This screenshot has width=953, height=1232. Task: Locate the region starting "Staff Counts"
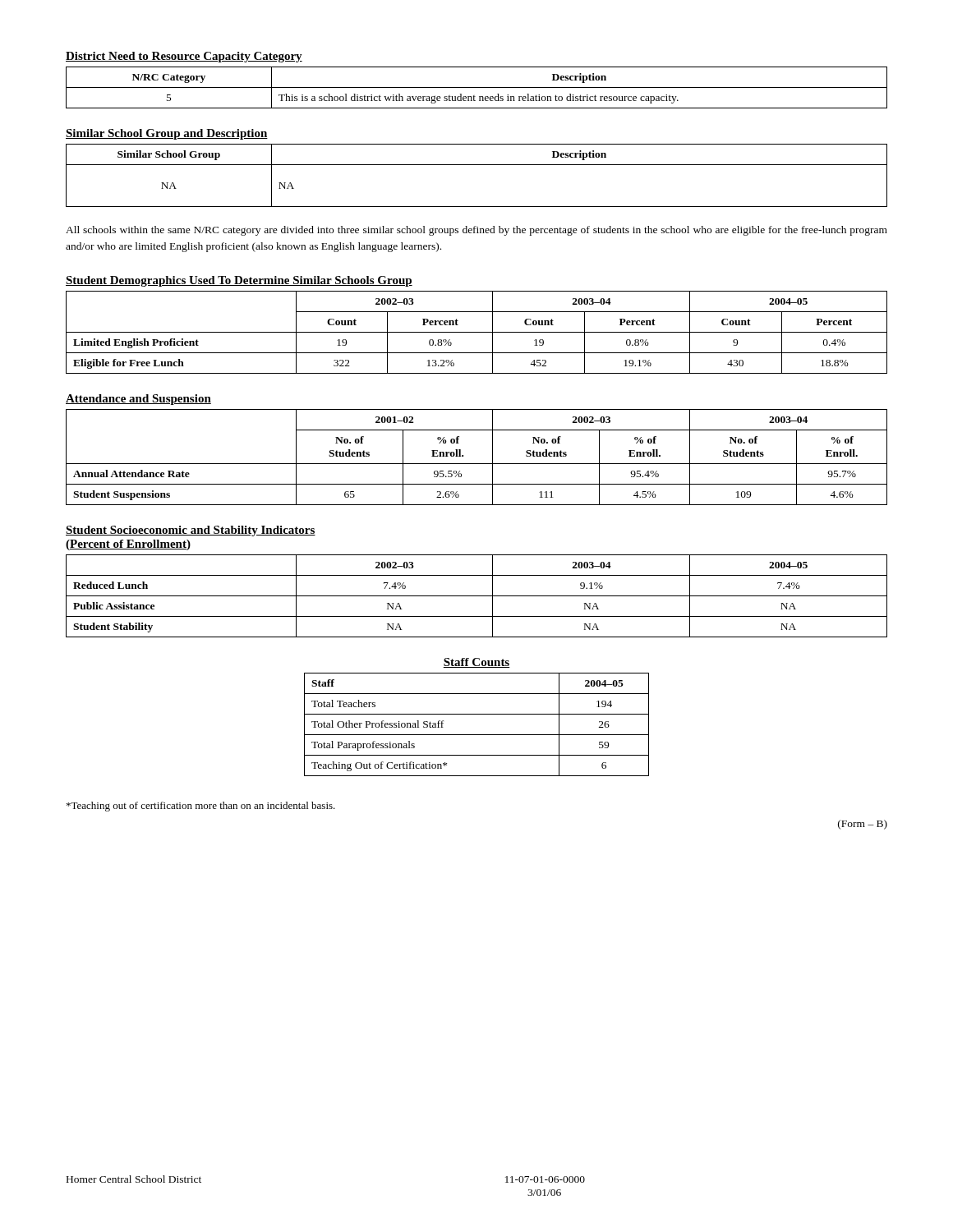pos(476,662)
